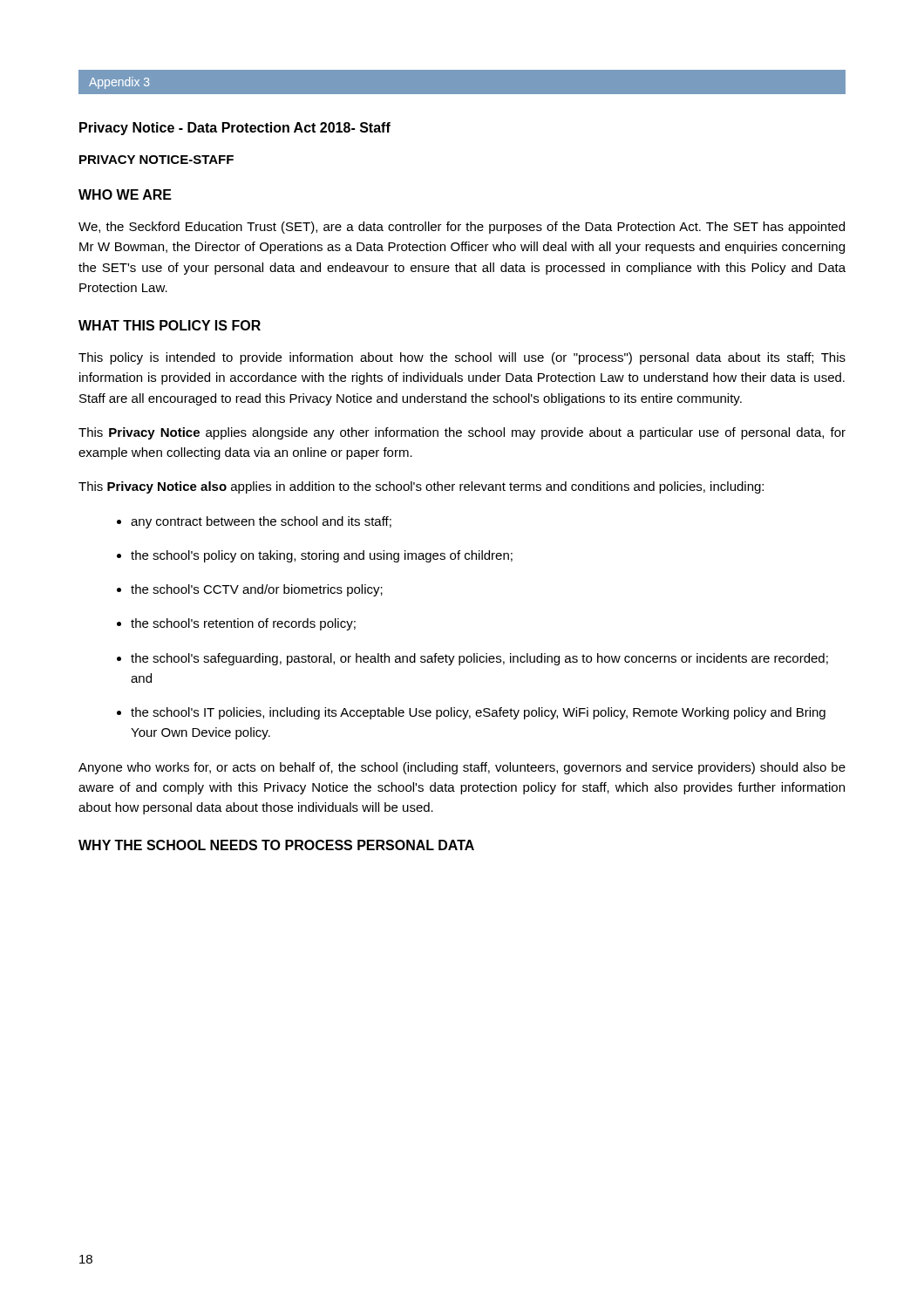Screen dimensions: 1308x924
Task: Find the section header that reads "WHAT THIS POLICY IS FOR"
Action: (170, 325)
